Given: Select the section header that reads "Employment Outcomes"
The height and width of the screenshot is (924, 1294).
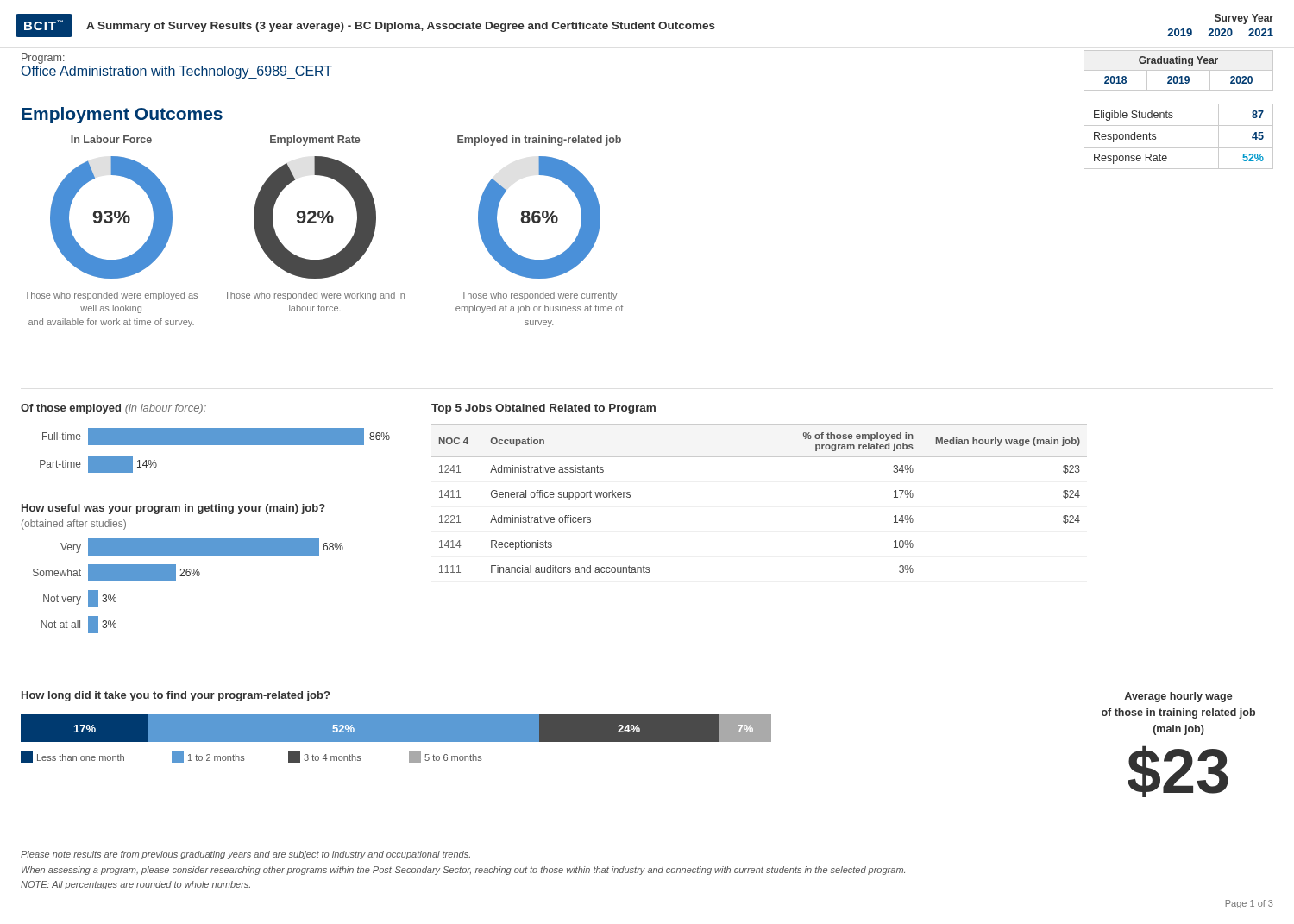Looking at the screenshot, I should pos(122,113).
